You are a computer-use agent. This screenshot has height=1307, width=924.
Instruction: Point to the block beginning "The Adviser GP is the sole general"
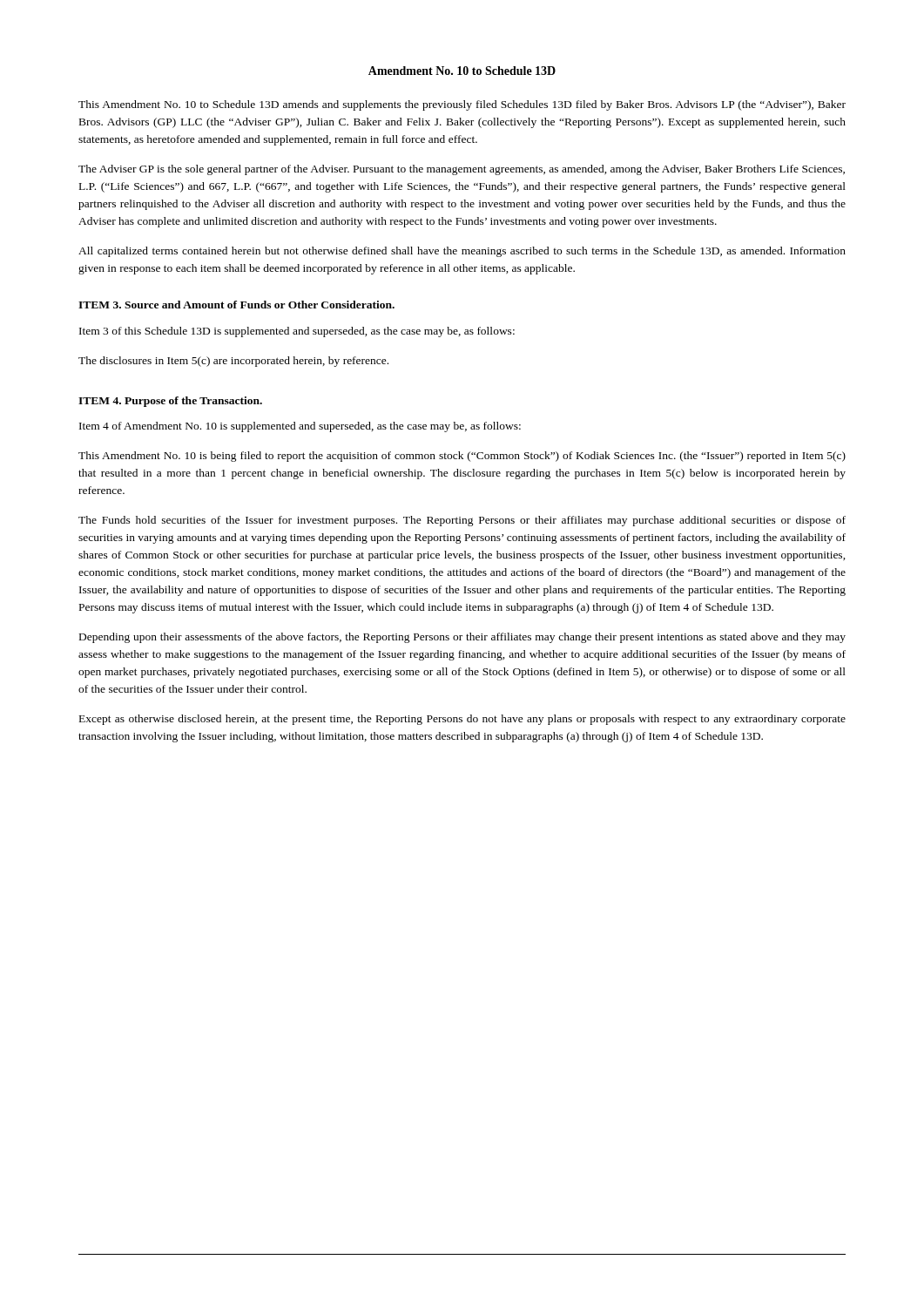coord(462,195)
